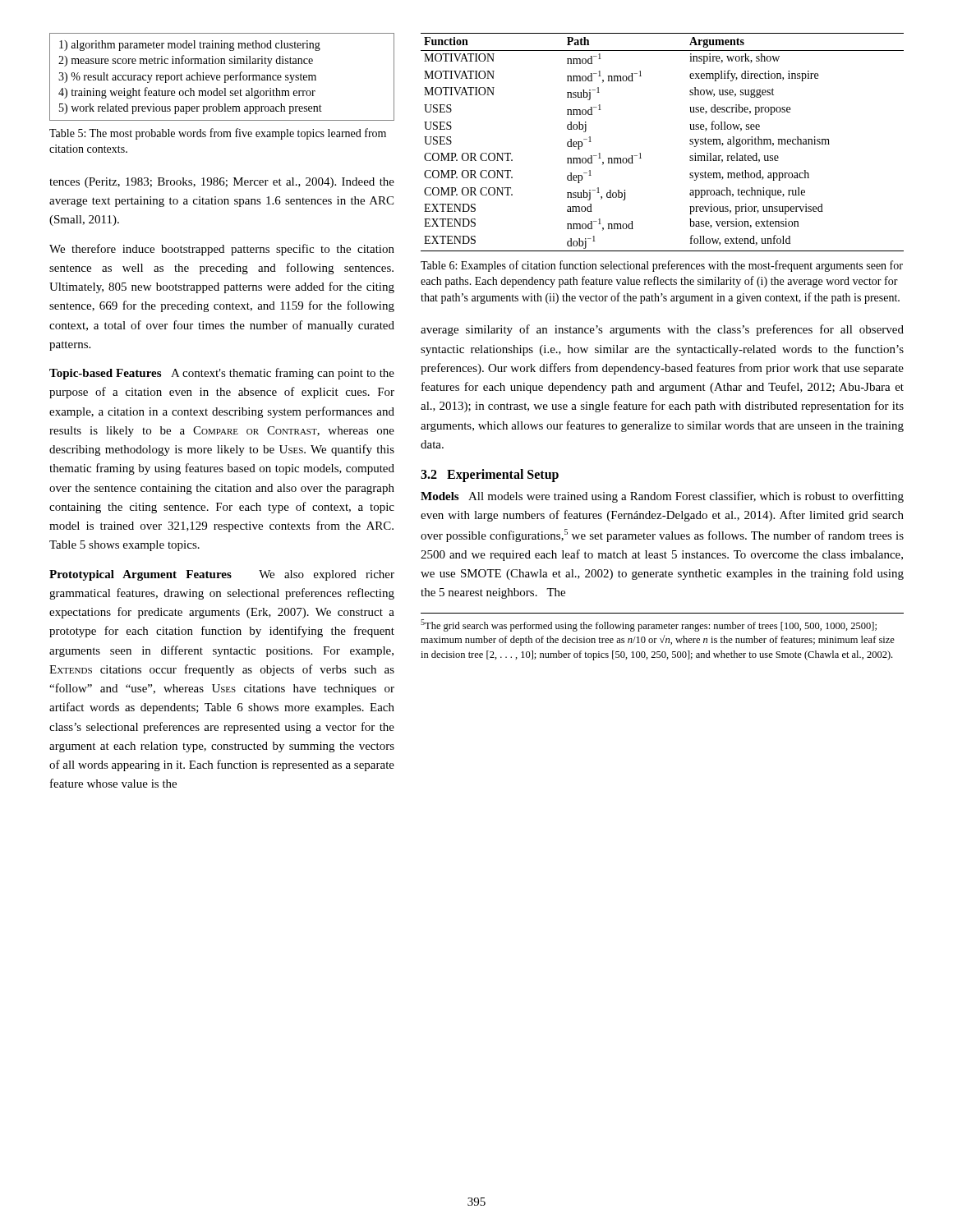Click on the table containing "1) algorithm parameter model training"
The height and width of the screenshot is (1232, 953).
[x=222, y=77]
